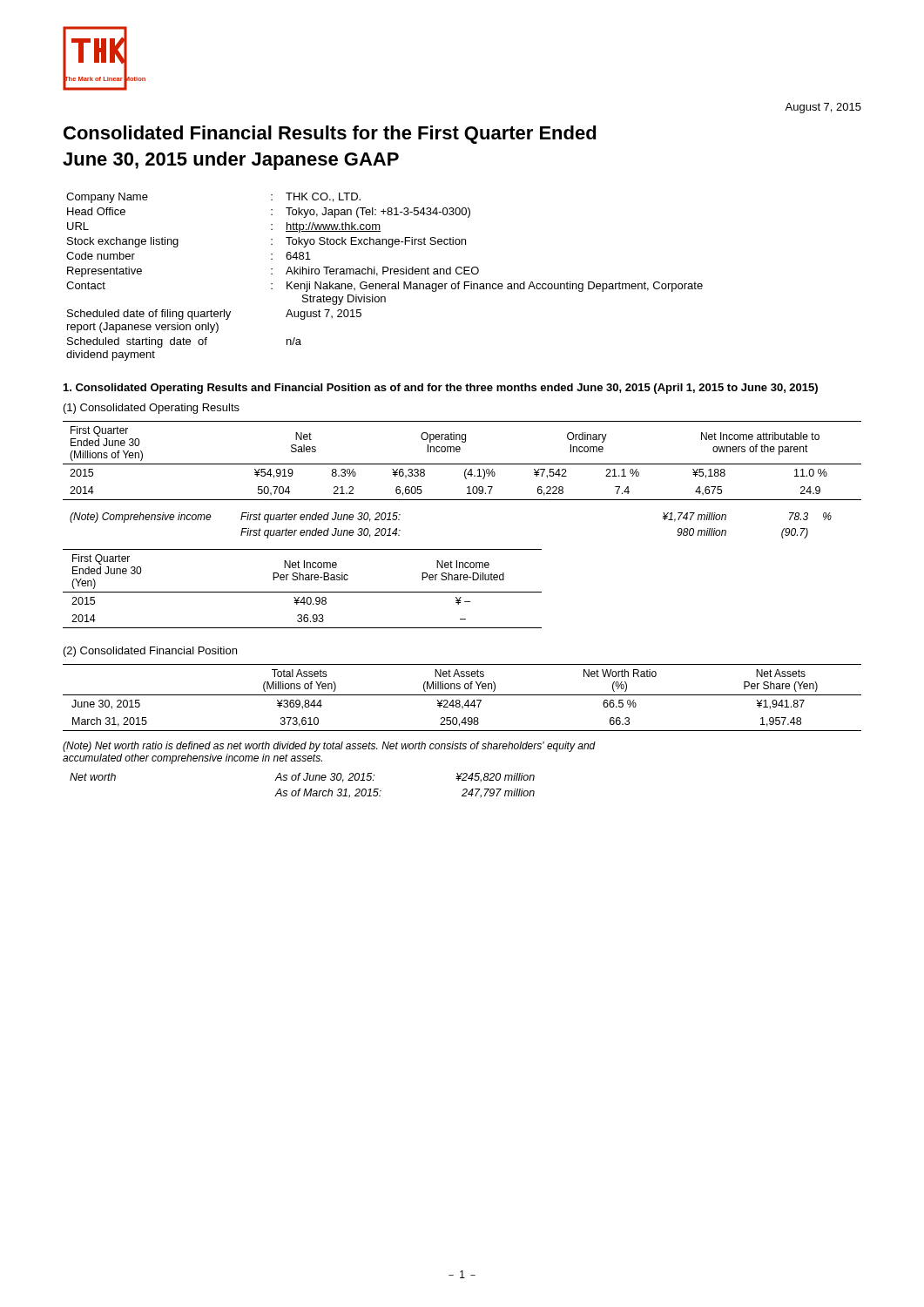924x1307 pixels.
Task: Click on the table containing "Operating Income"
Action: pyautogui.click(x=462, y=481)
